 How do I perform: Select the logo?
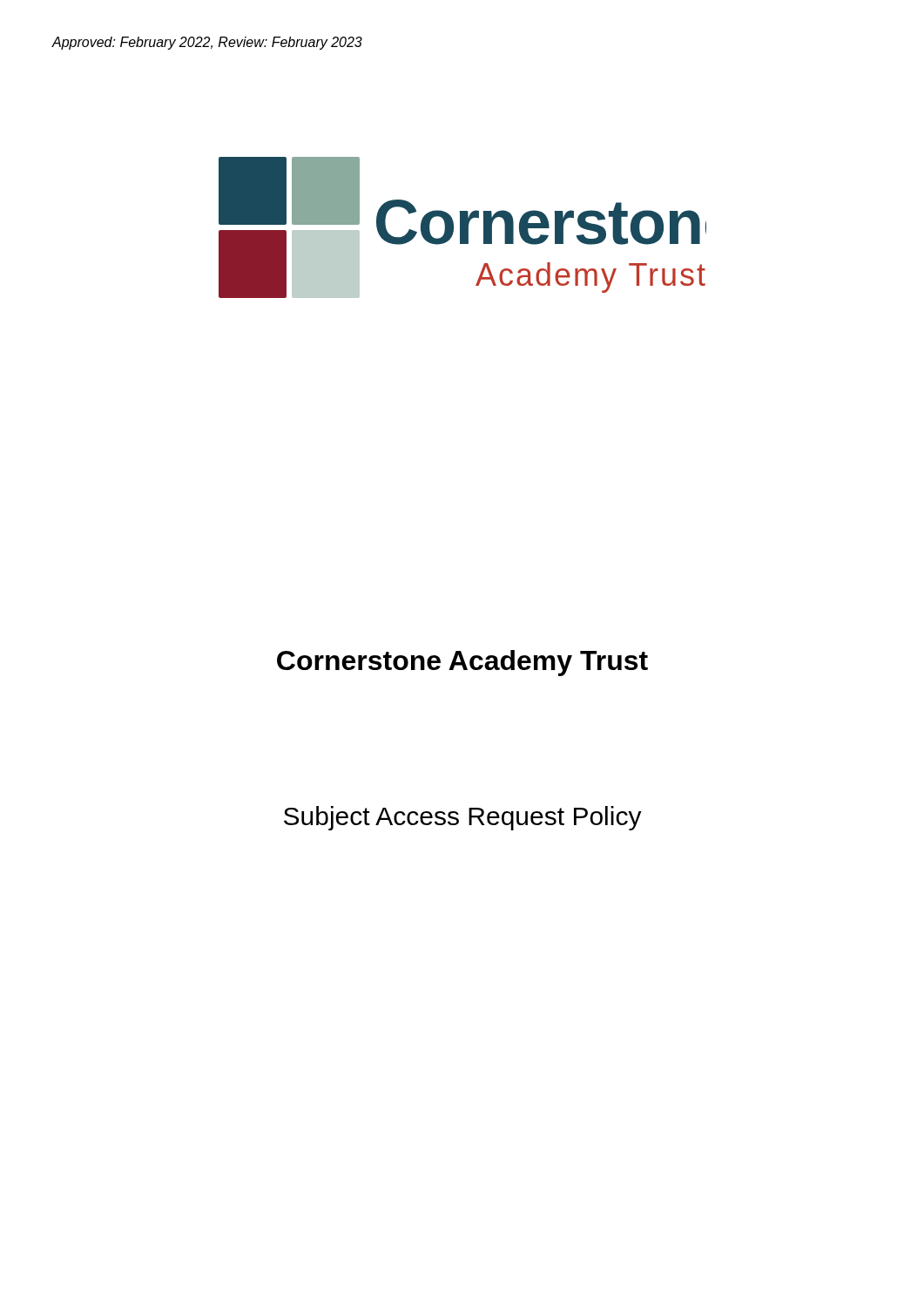pyautogui.click(x=462, y=246)
